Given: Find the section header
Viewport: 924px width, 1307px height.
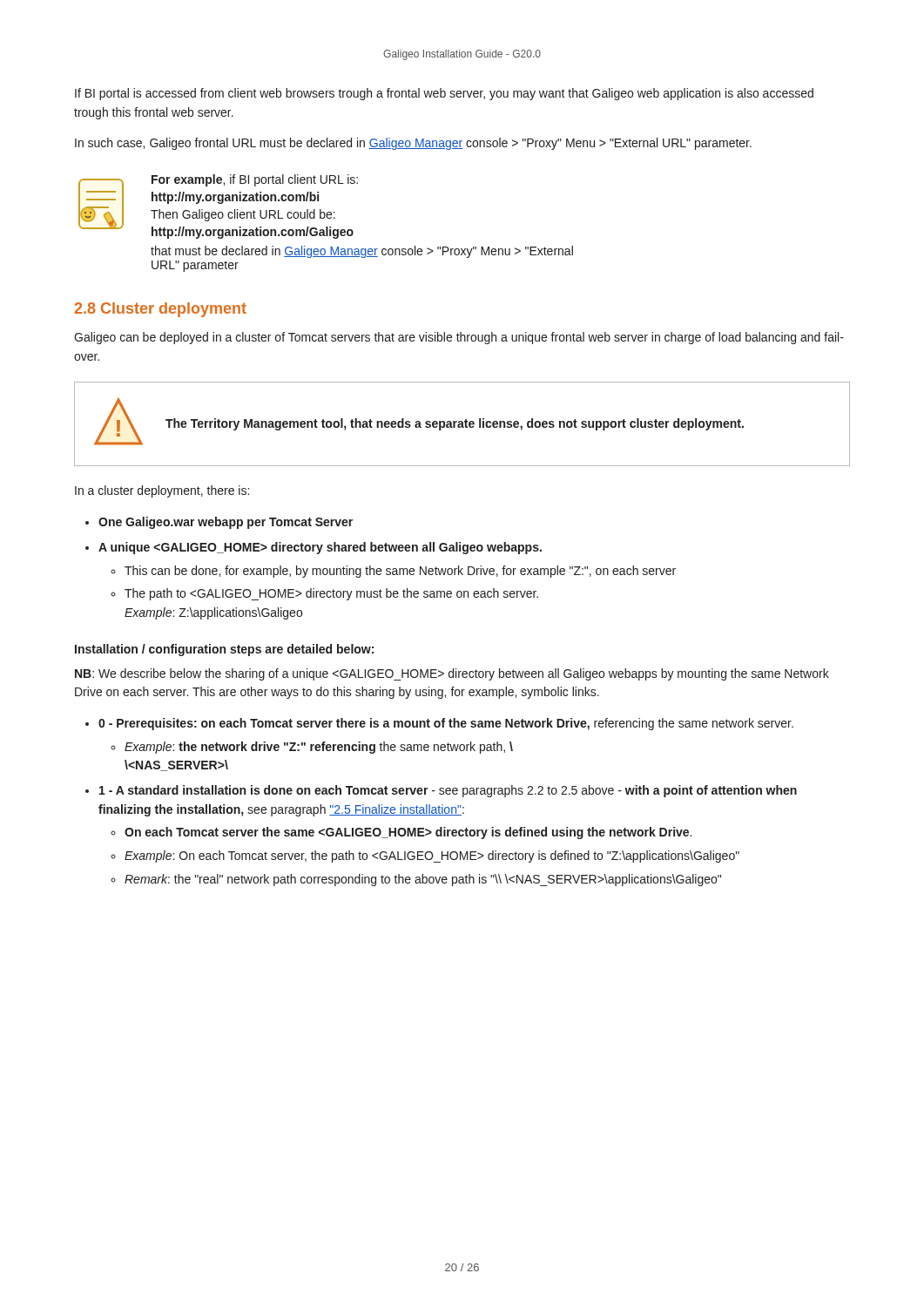Looking at the screenshot, I should (160, 309).
